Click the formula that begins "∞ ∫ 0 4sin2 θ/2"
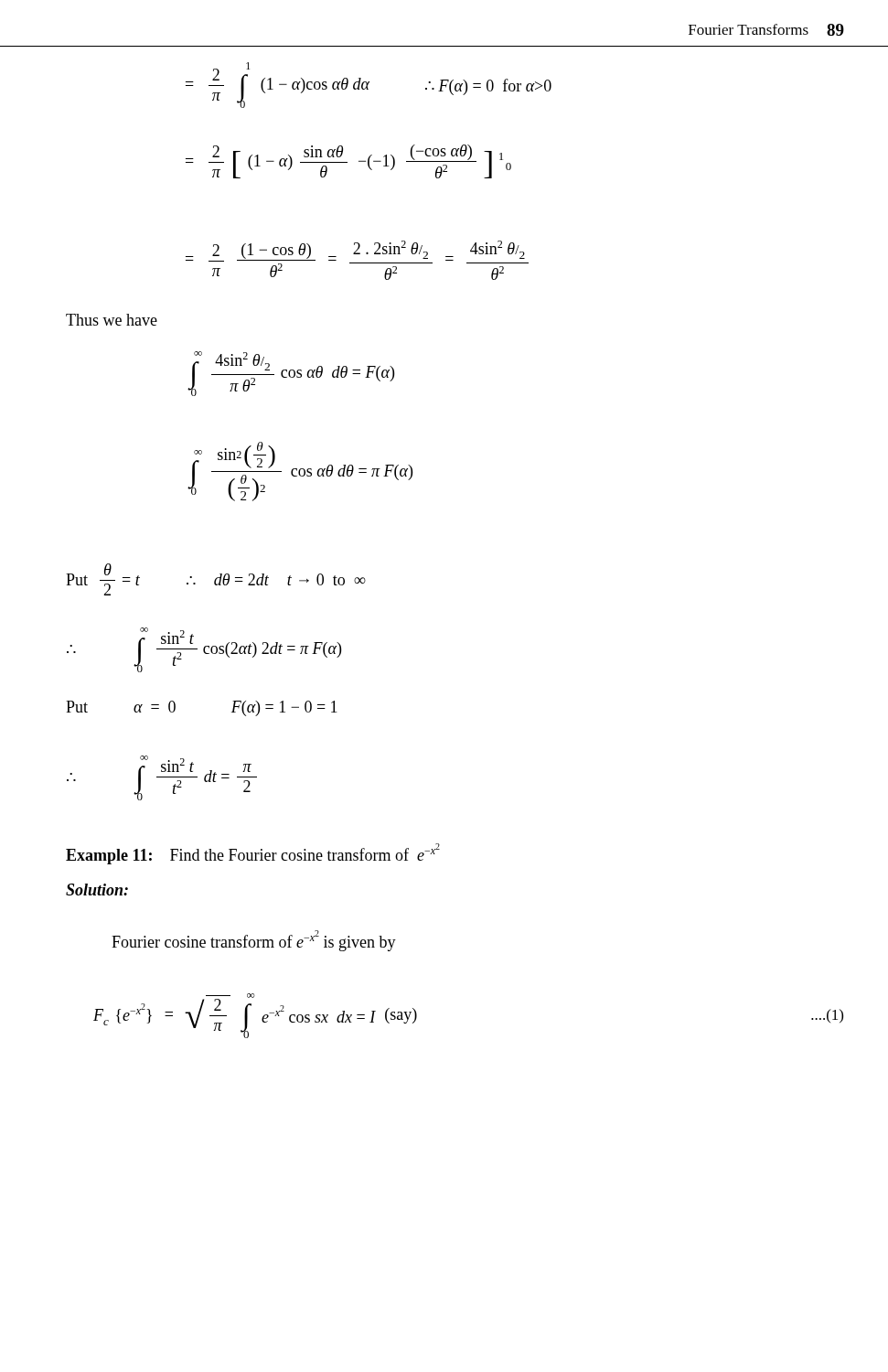Image resolution: width=888 pixels, height=1372 pixels. 290,373
